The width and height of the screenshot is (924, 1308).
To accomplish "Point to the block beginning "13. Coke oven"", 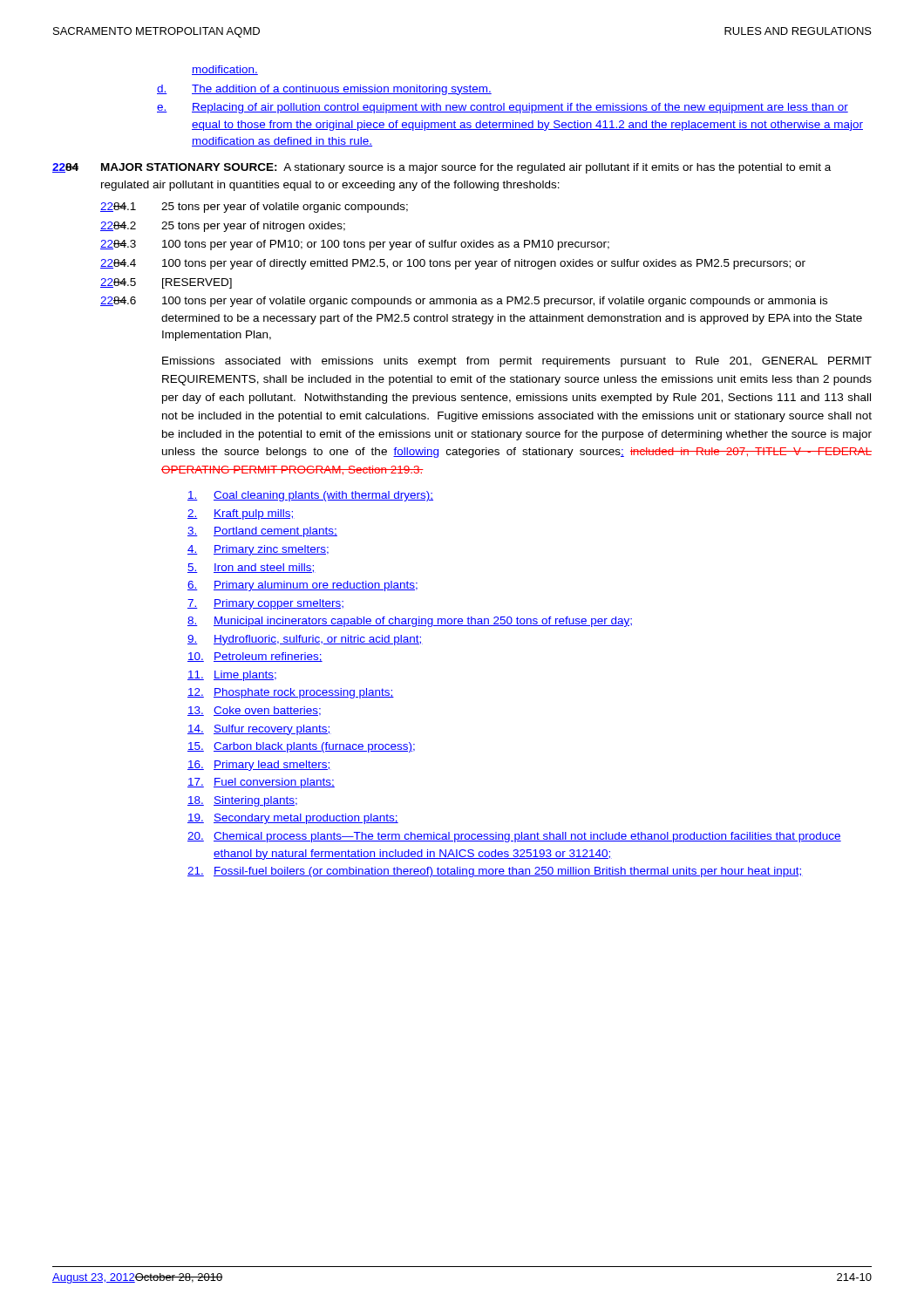I will click(x=254, y=711).
